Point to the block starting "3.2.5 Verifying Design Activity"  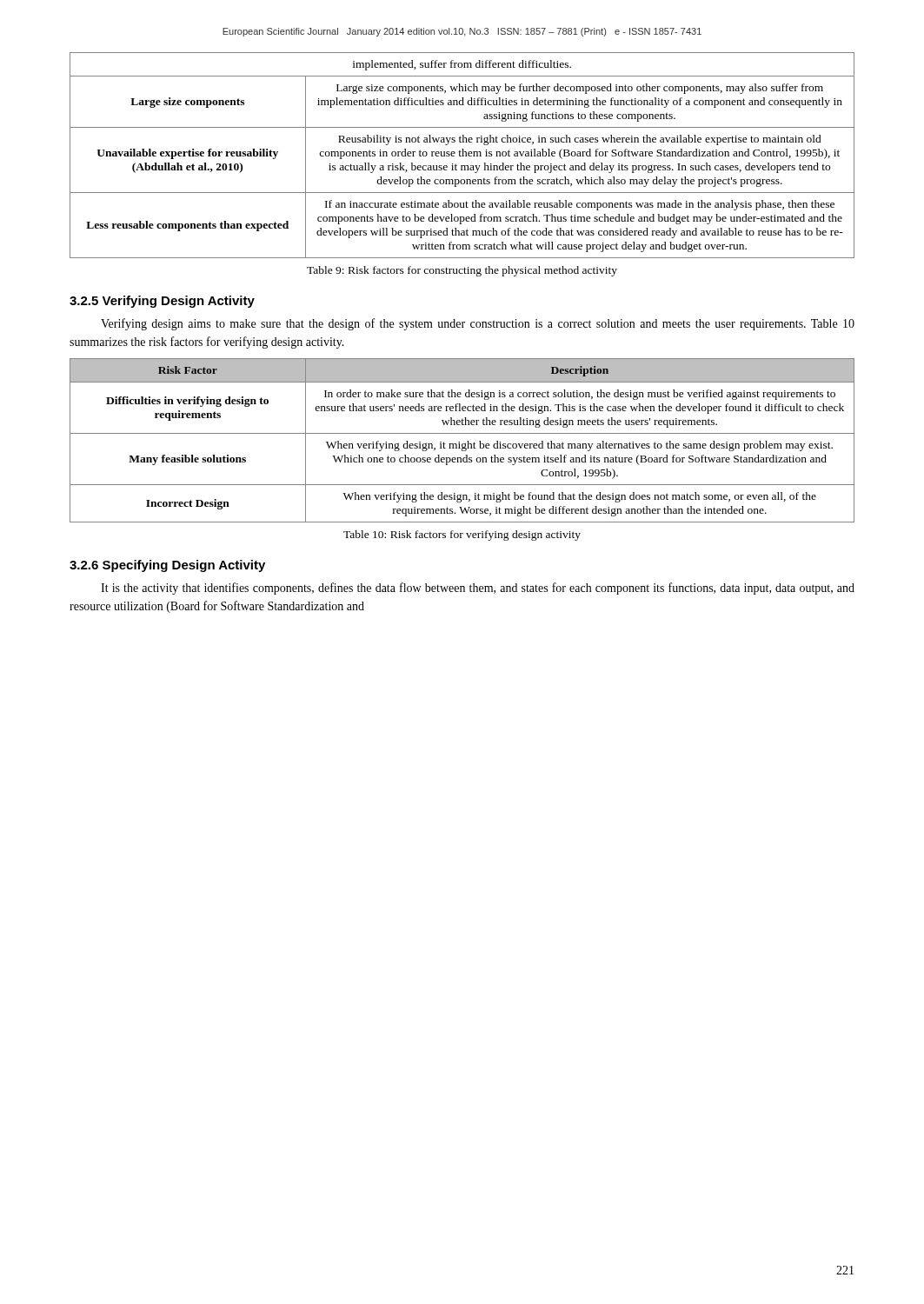tap(162, 300)
